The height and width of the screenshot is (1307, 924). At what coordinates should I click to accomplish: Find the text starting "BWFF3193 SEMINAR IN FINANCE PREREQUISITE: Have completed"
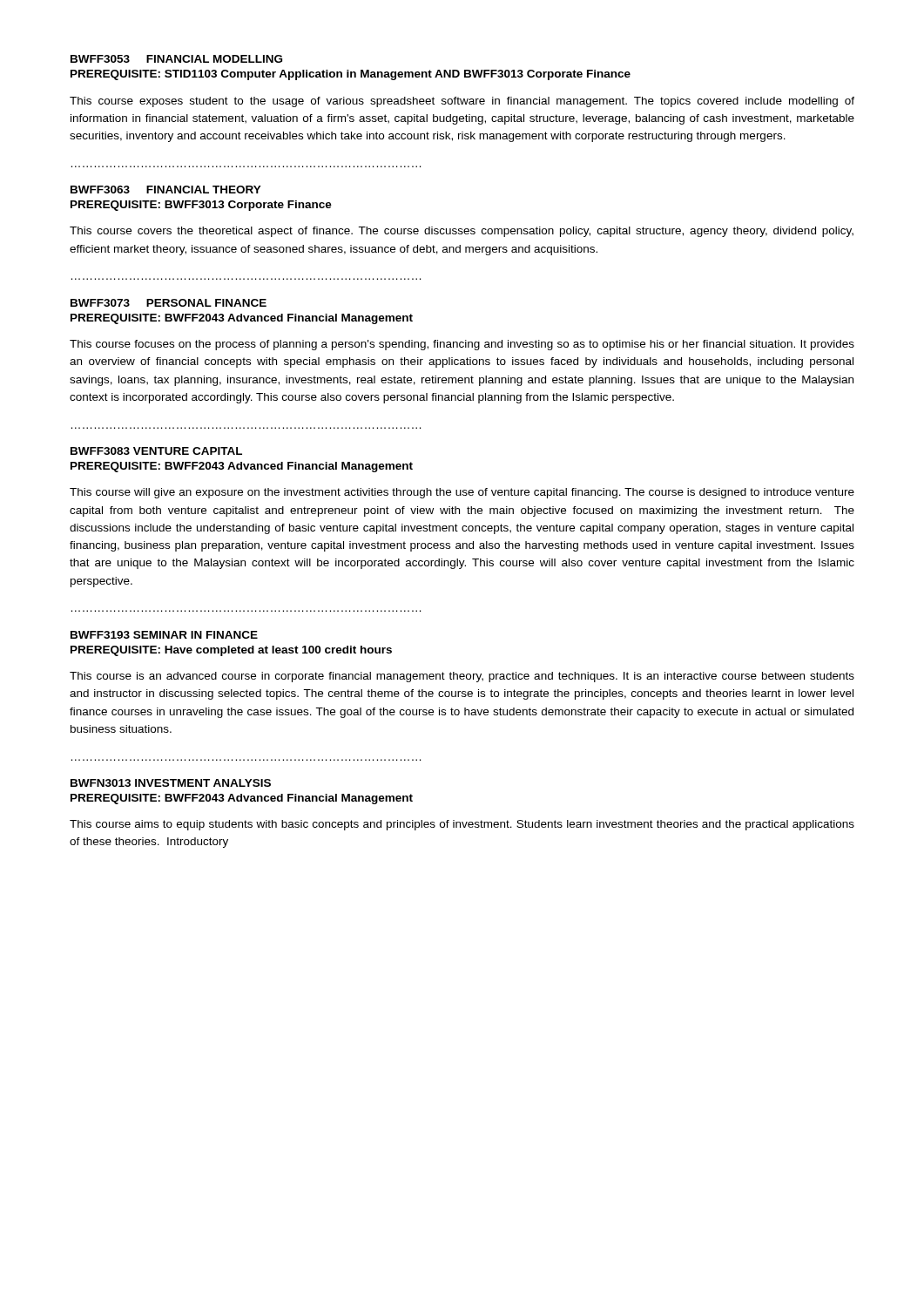(x=164, y=635)
